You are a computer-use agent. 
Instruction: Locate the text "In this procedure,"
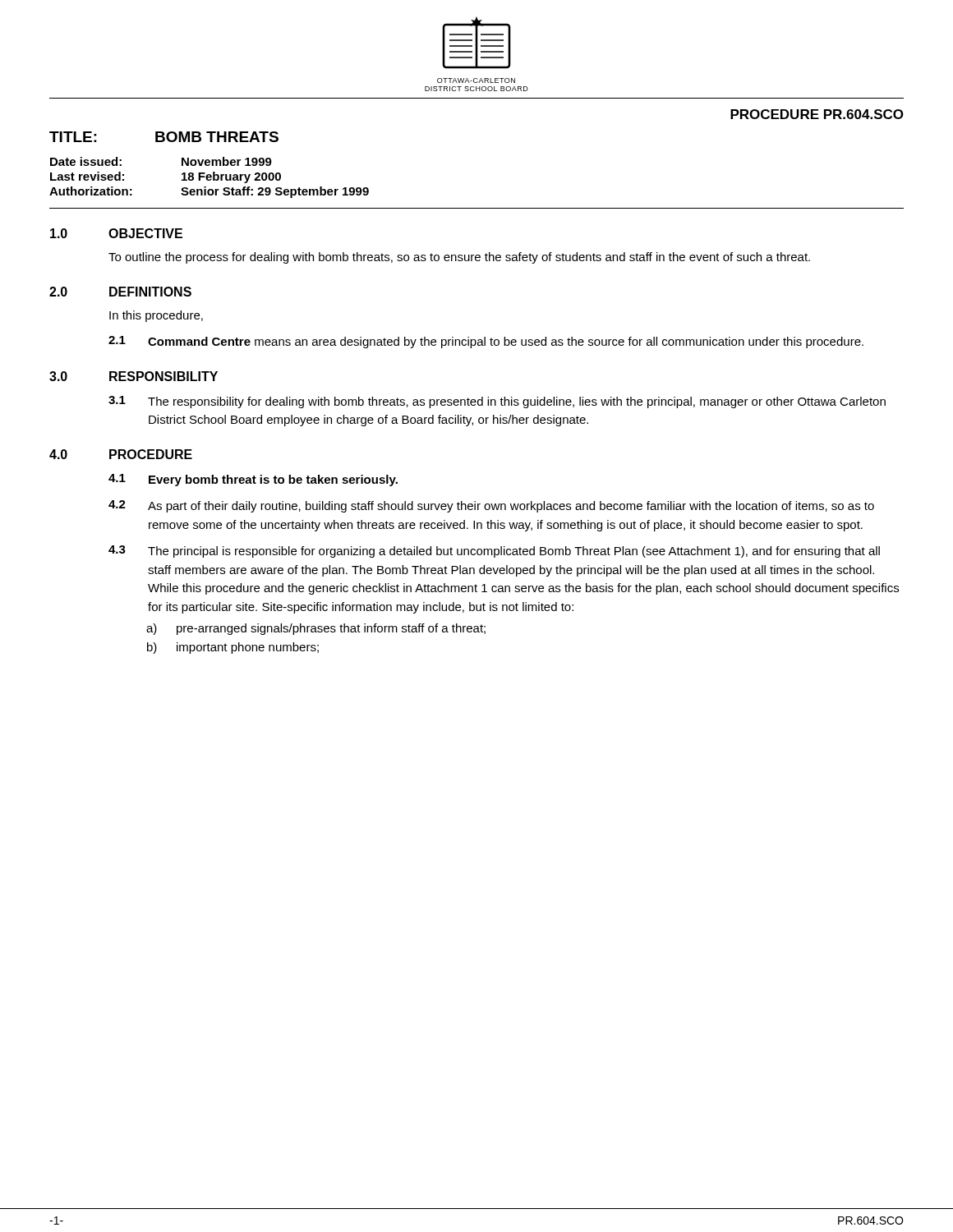point(156,315)
